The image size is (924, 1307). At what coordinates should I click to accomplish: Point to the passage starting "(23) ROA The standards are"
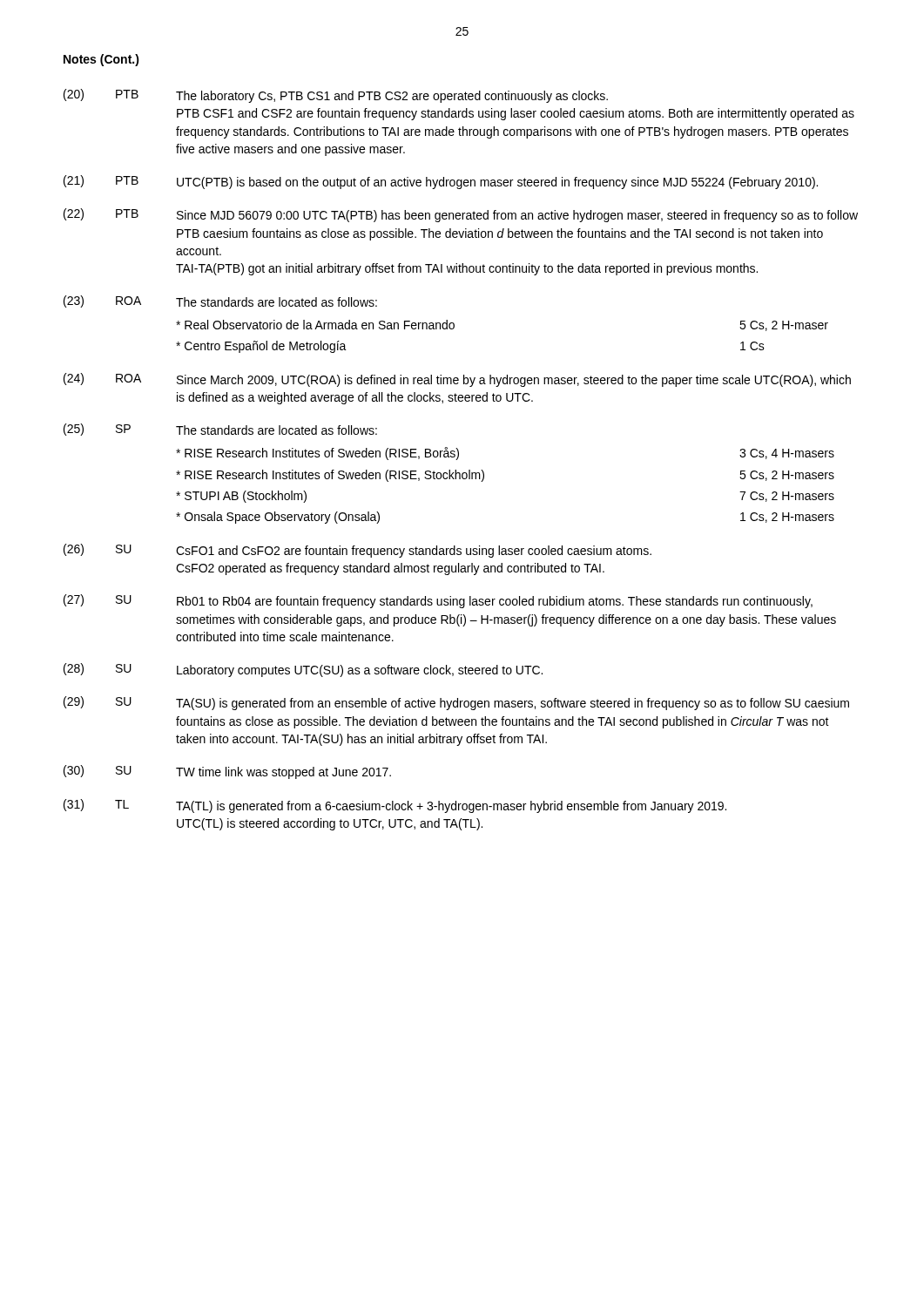tap(462, 324)
